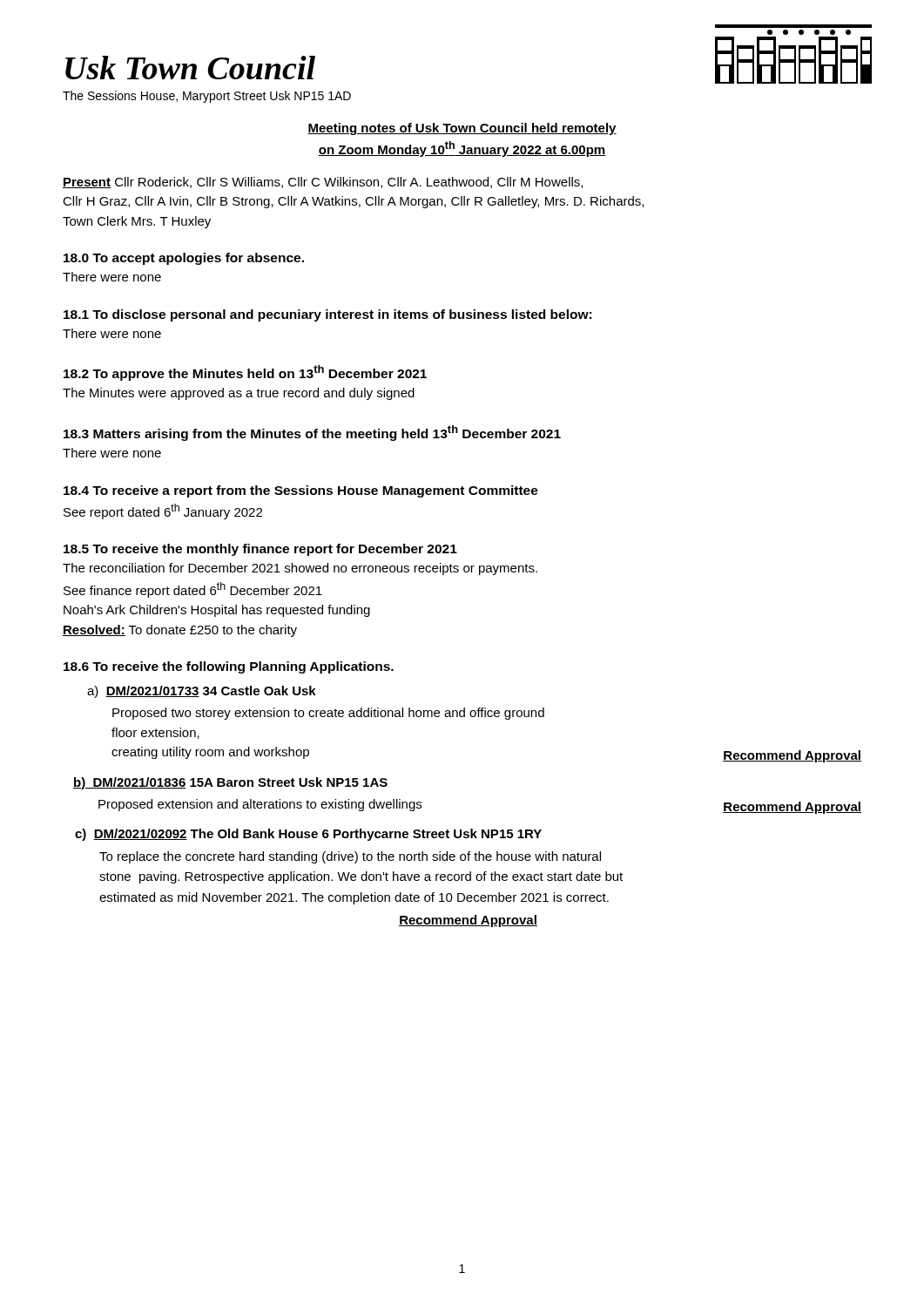The height and width of the screenshot is (1307, 924).
Task: Locate the block of text that opens with "The Sessions House, Maryport"
Action: pyautogui.click(x=207, y=97)
